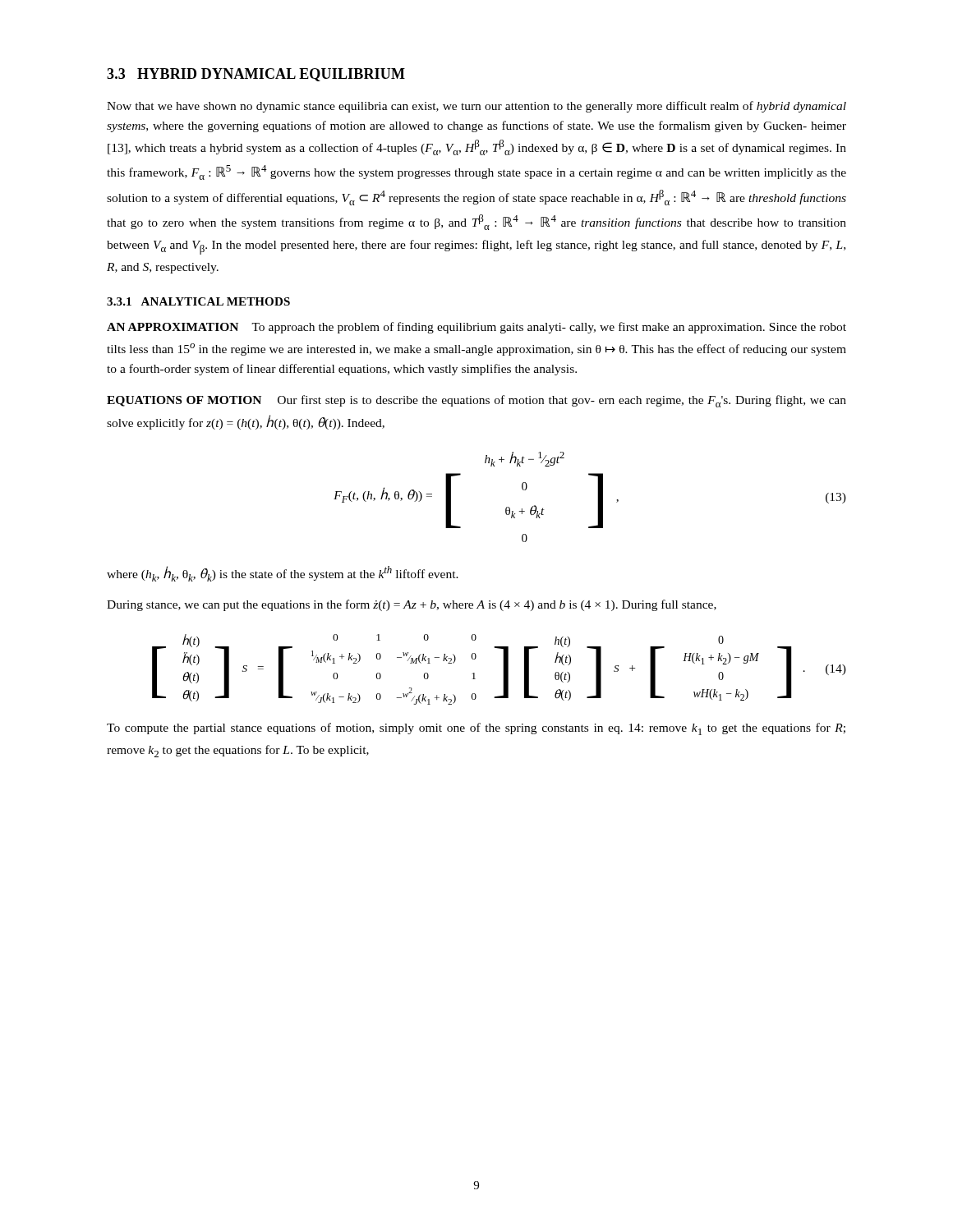
Task: Navigate to the region starting "[ ḣ(t) ḧ(t) θ̇(t) θ̈(t)"
Action: point(497,668)
